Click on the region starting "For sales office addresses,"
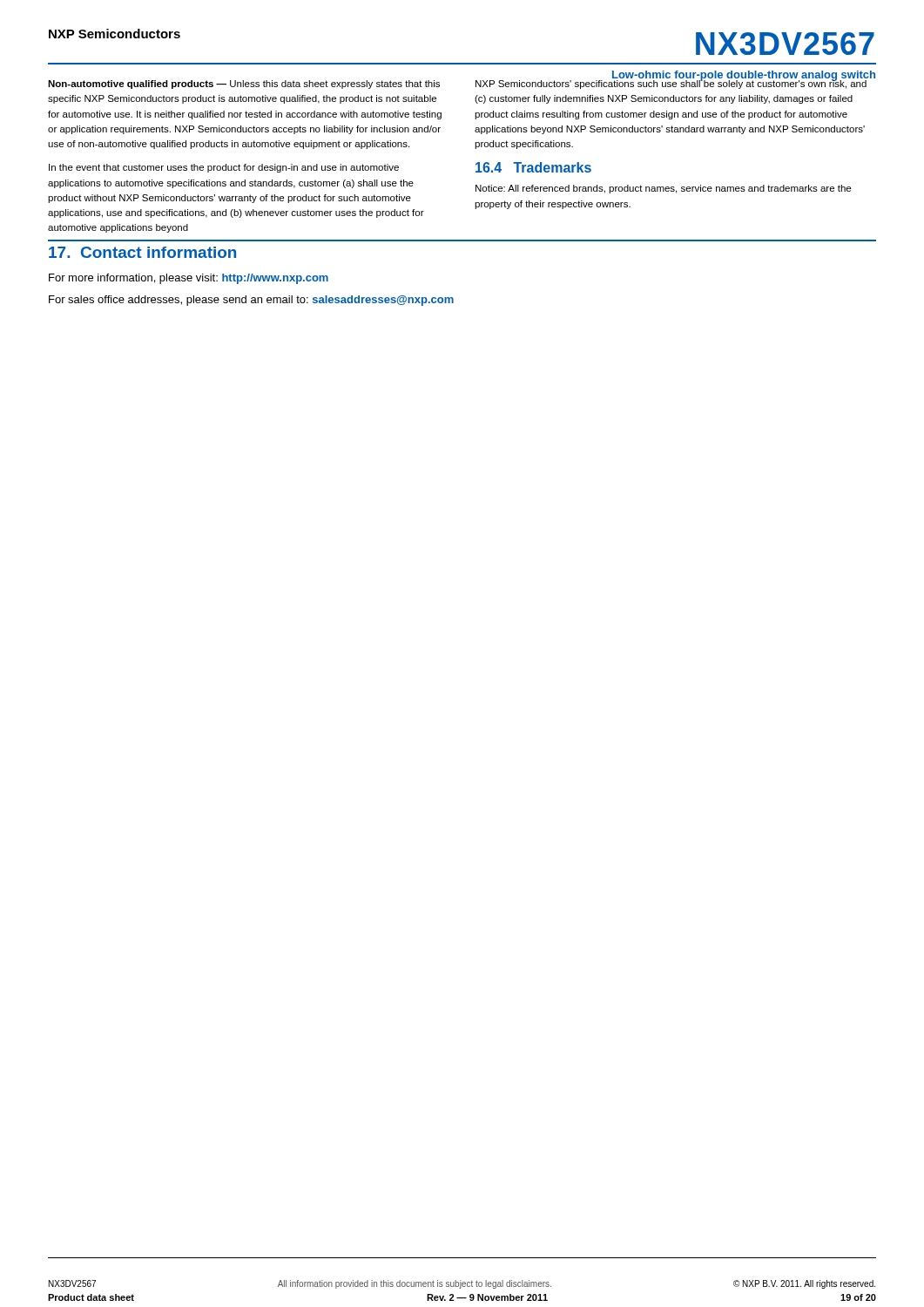Image resolution: width=924 pixels, height=1307 pixels. (462, 300)
